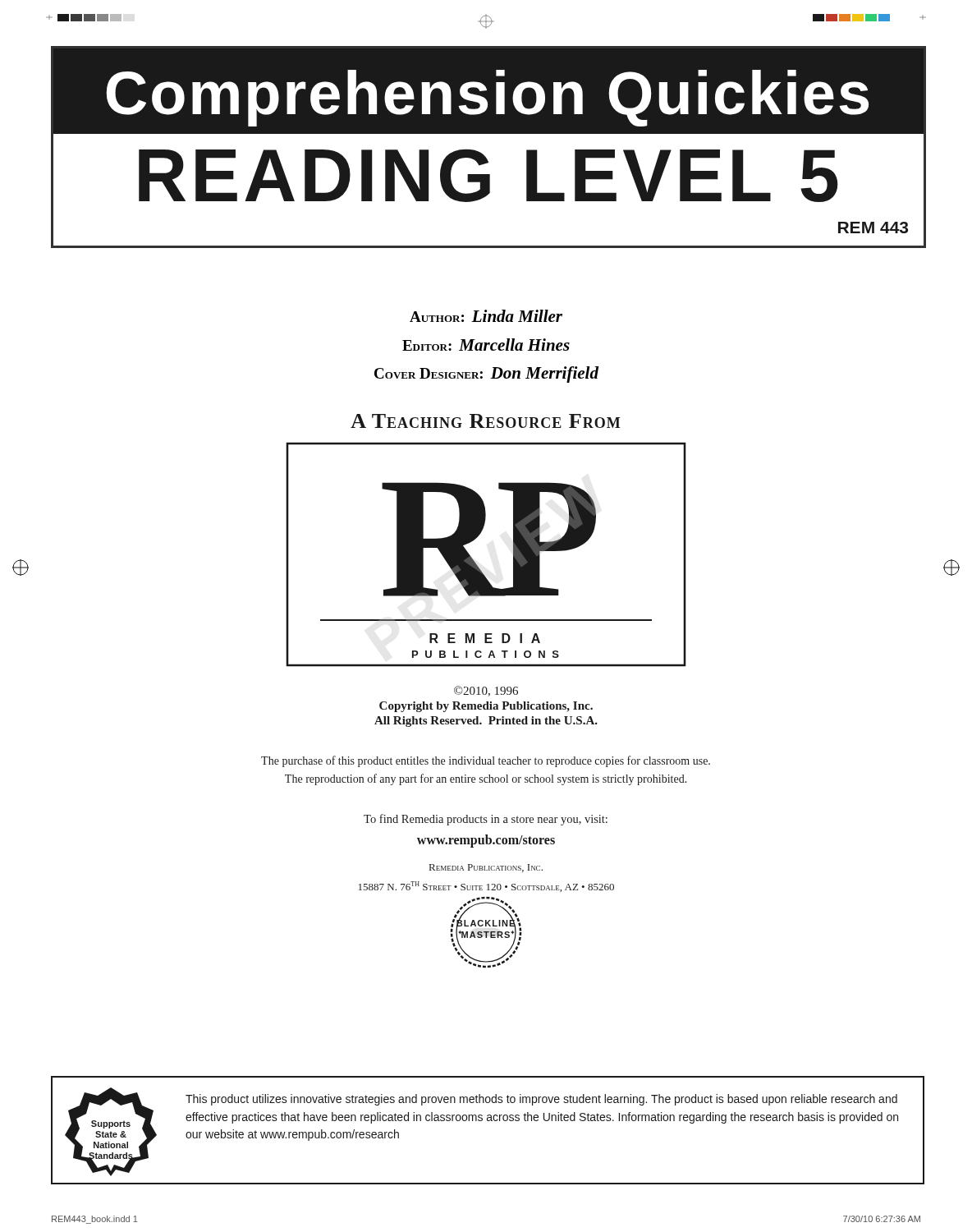Locate the text block that reads "Remedia Publications, Inc. 15887 N. 76th Street"
This screenshot has width=972, height=1232.
(x=486, y=877)
